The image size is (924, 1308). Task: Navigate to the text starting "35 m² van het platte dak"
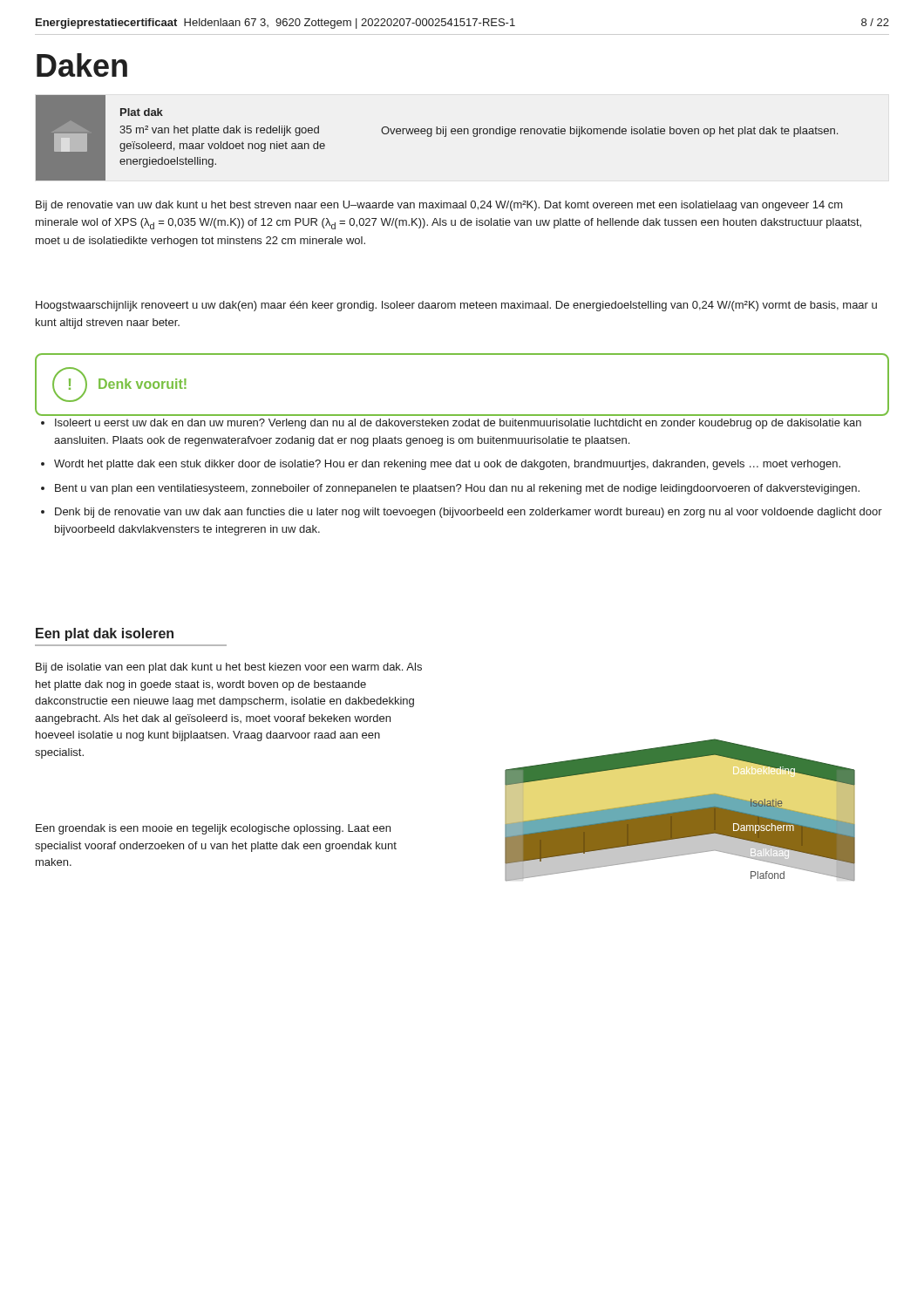click(222, 145)
